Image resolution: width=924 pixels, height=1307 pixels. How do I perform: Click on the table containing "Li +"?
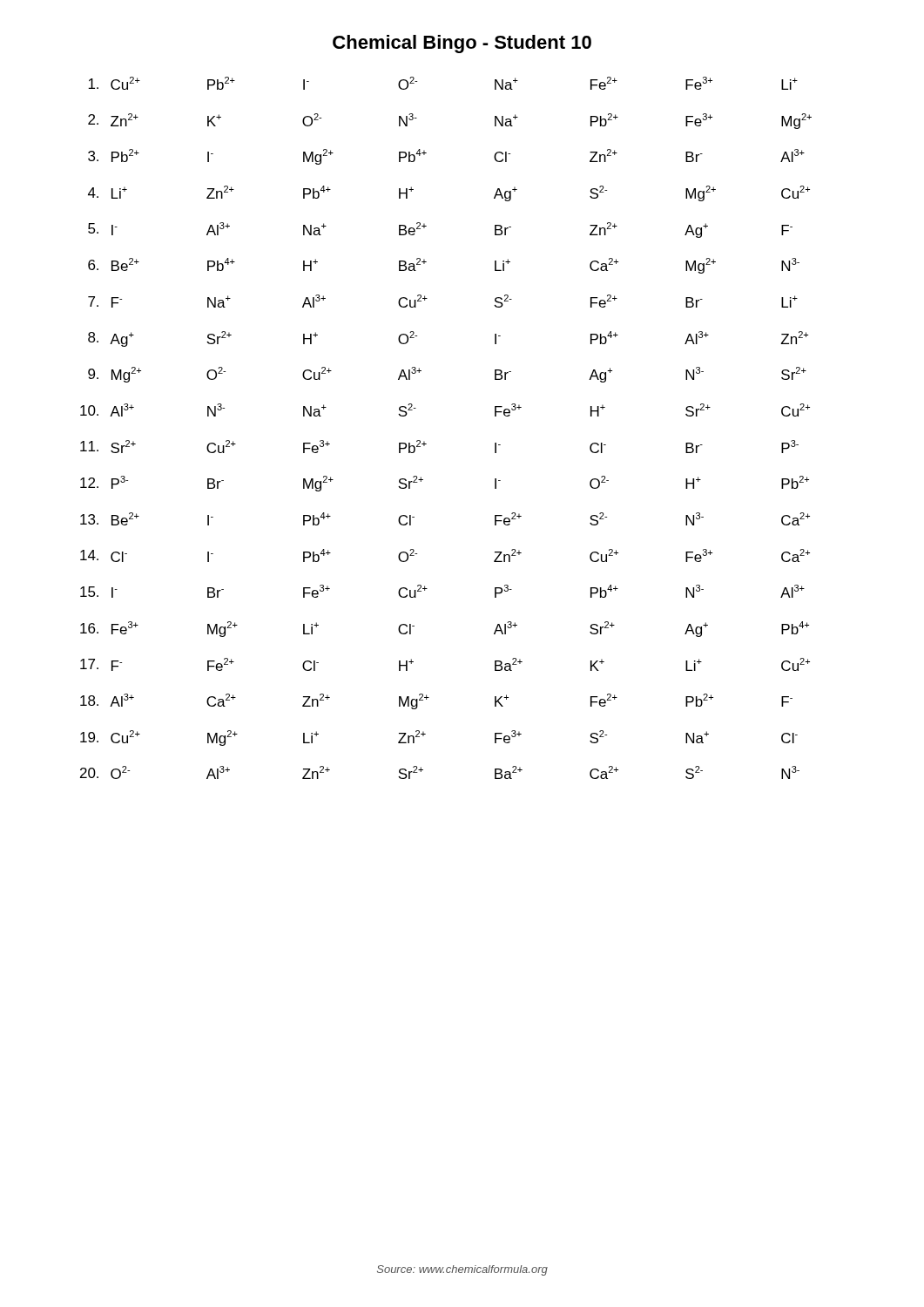(x=462, y=429)
